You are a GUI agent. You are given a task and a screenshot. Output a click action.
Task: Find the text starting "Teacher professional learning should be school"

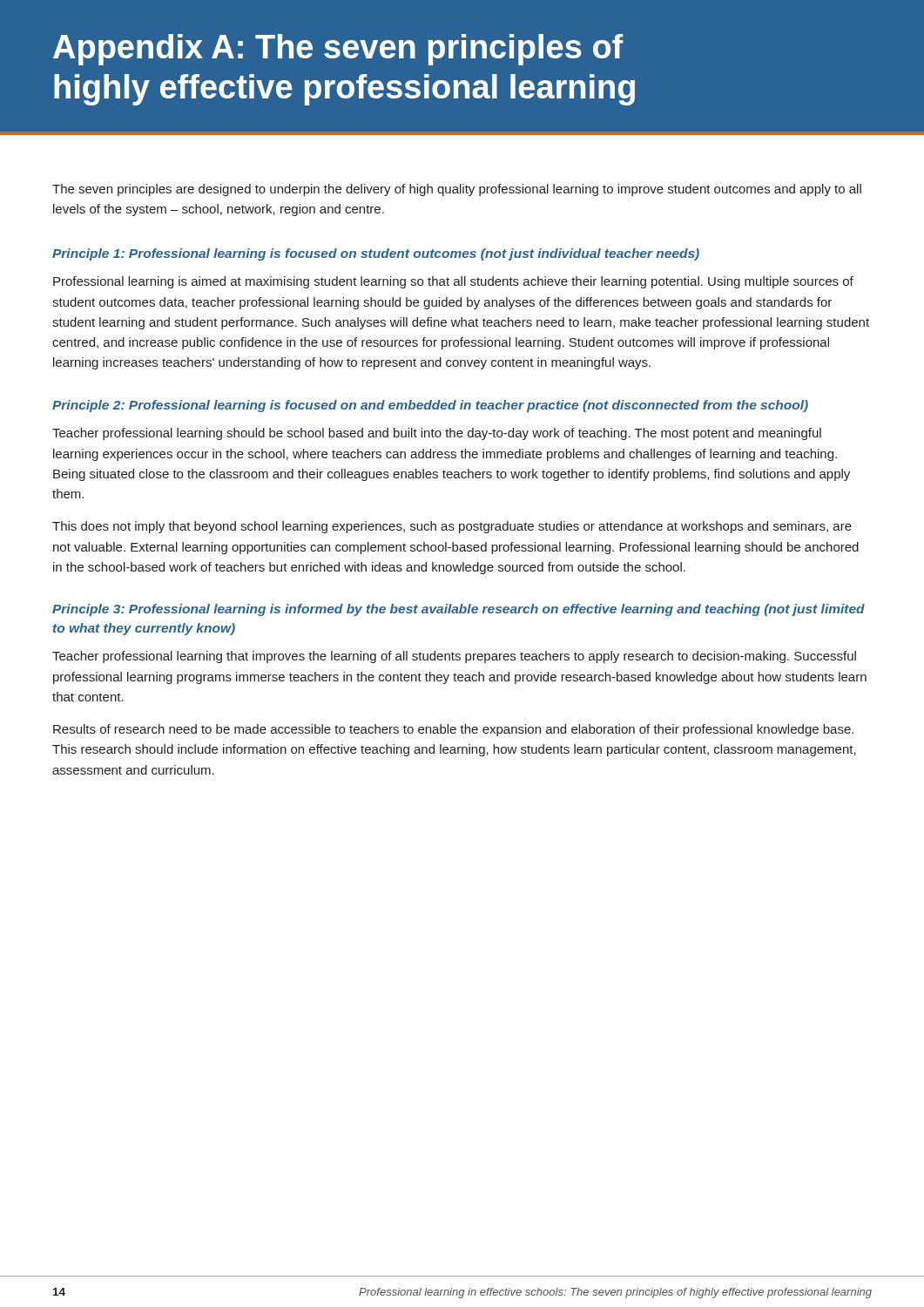point(451,463)
